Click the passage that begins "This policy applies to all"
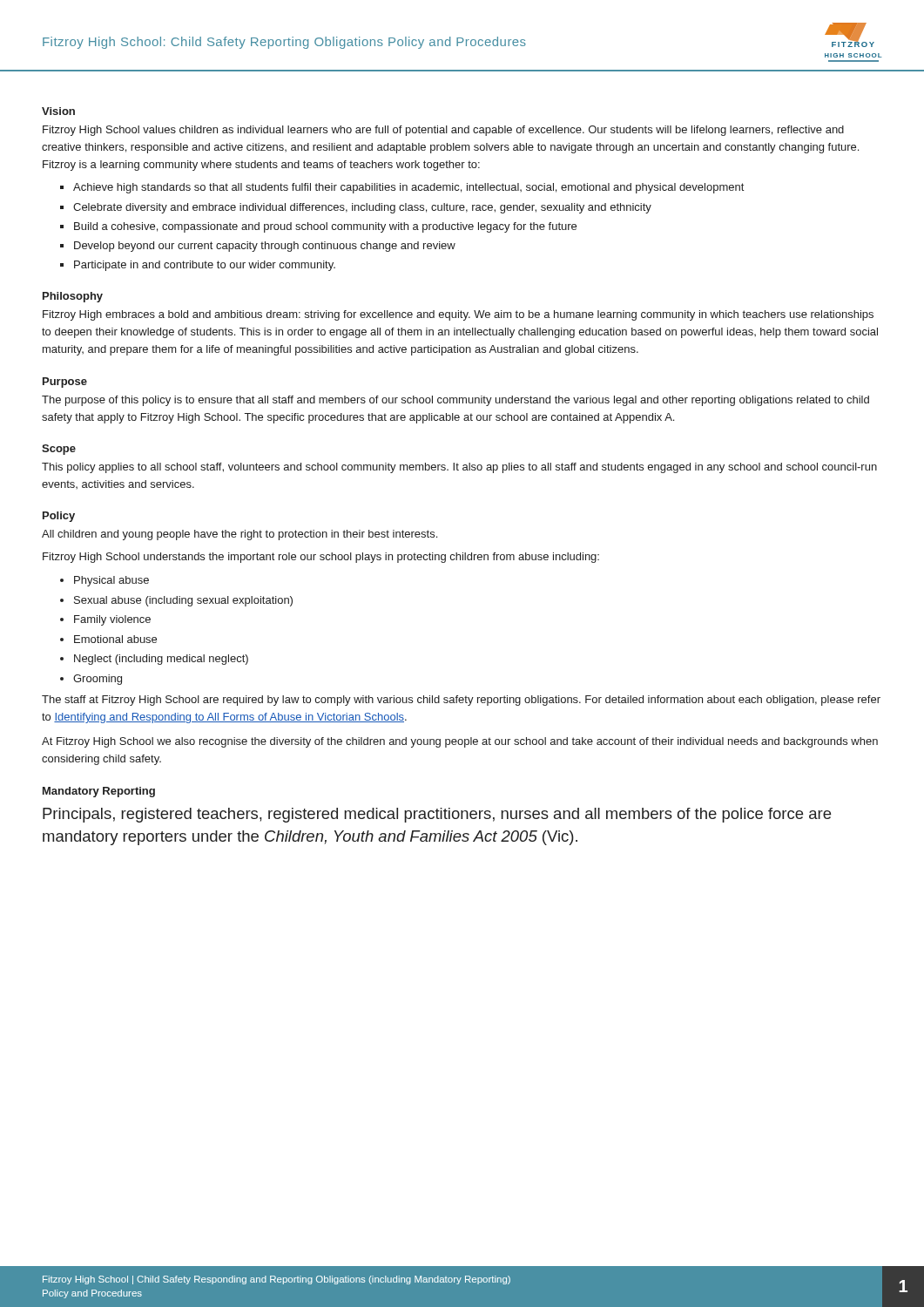This screenshot has width=924, height=1307. click(x=459, y=475)
